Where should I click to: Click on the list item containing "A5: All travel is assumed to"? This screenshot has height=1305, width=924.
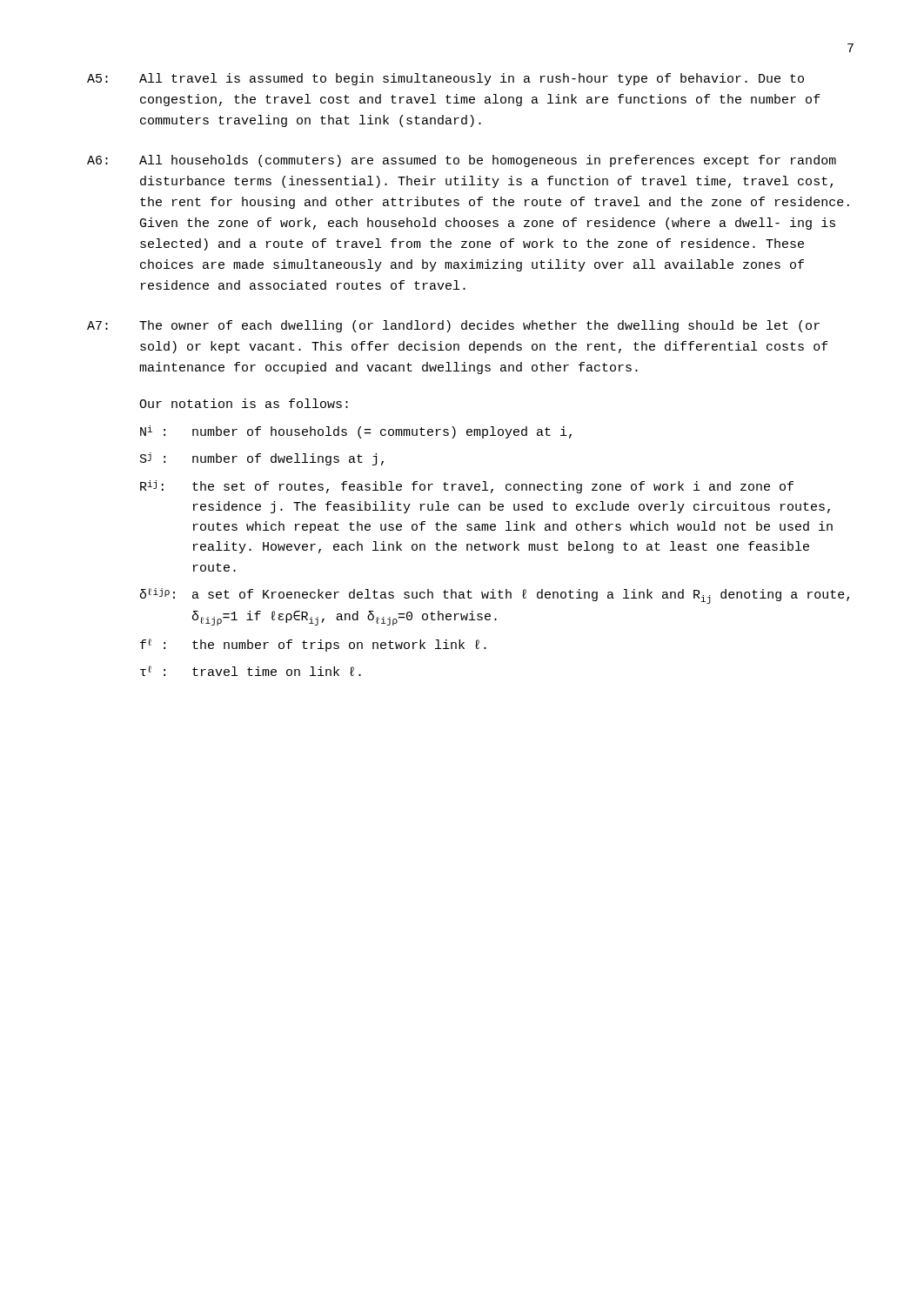click(471, 101)
